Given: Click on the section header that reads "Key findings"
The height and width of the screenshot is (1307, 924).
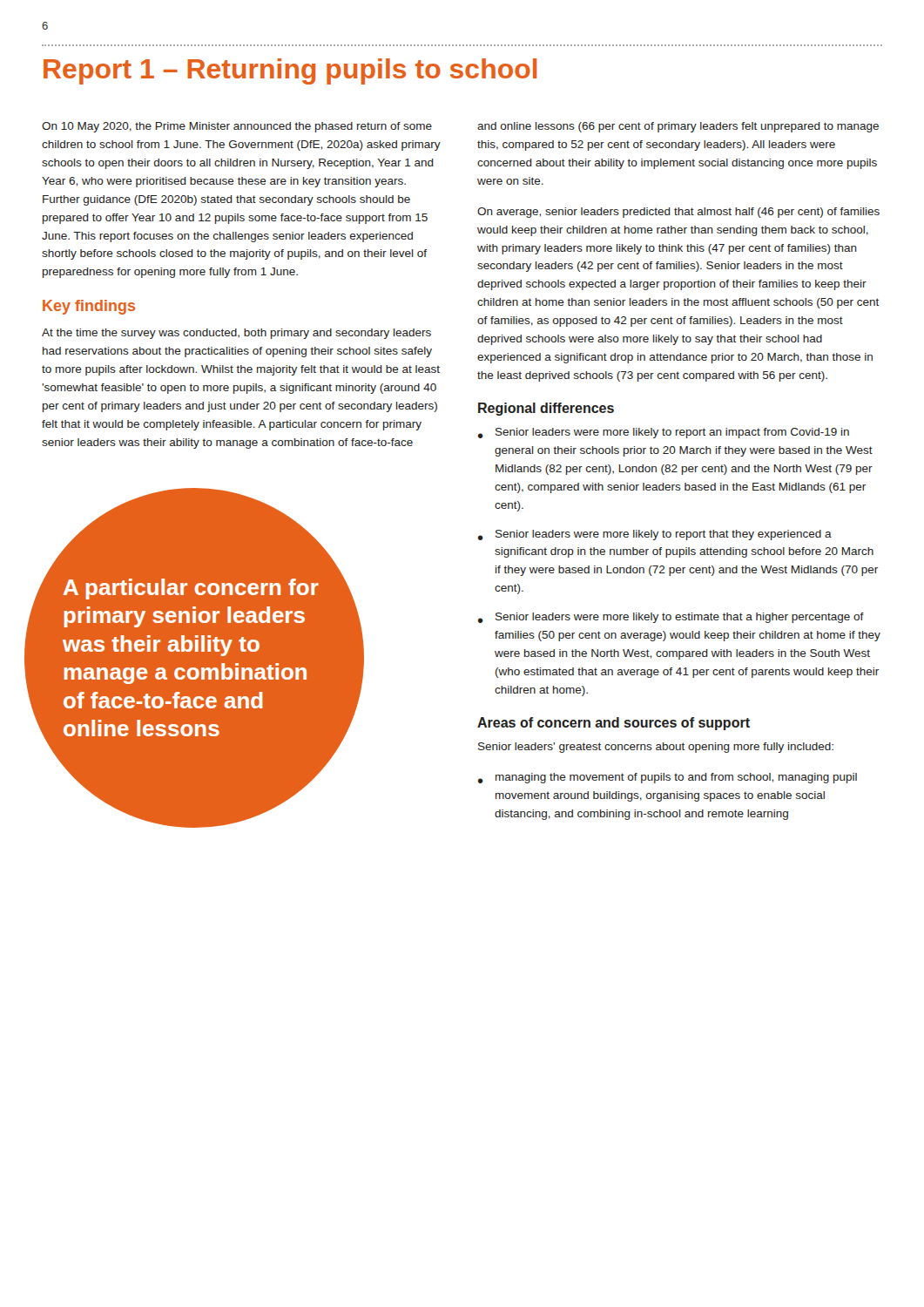Looking at the screenshot, I should coord(89,306).
